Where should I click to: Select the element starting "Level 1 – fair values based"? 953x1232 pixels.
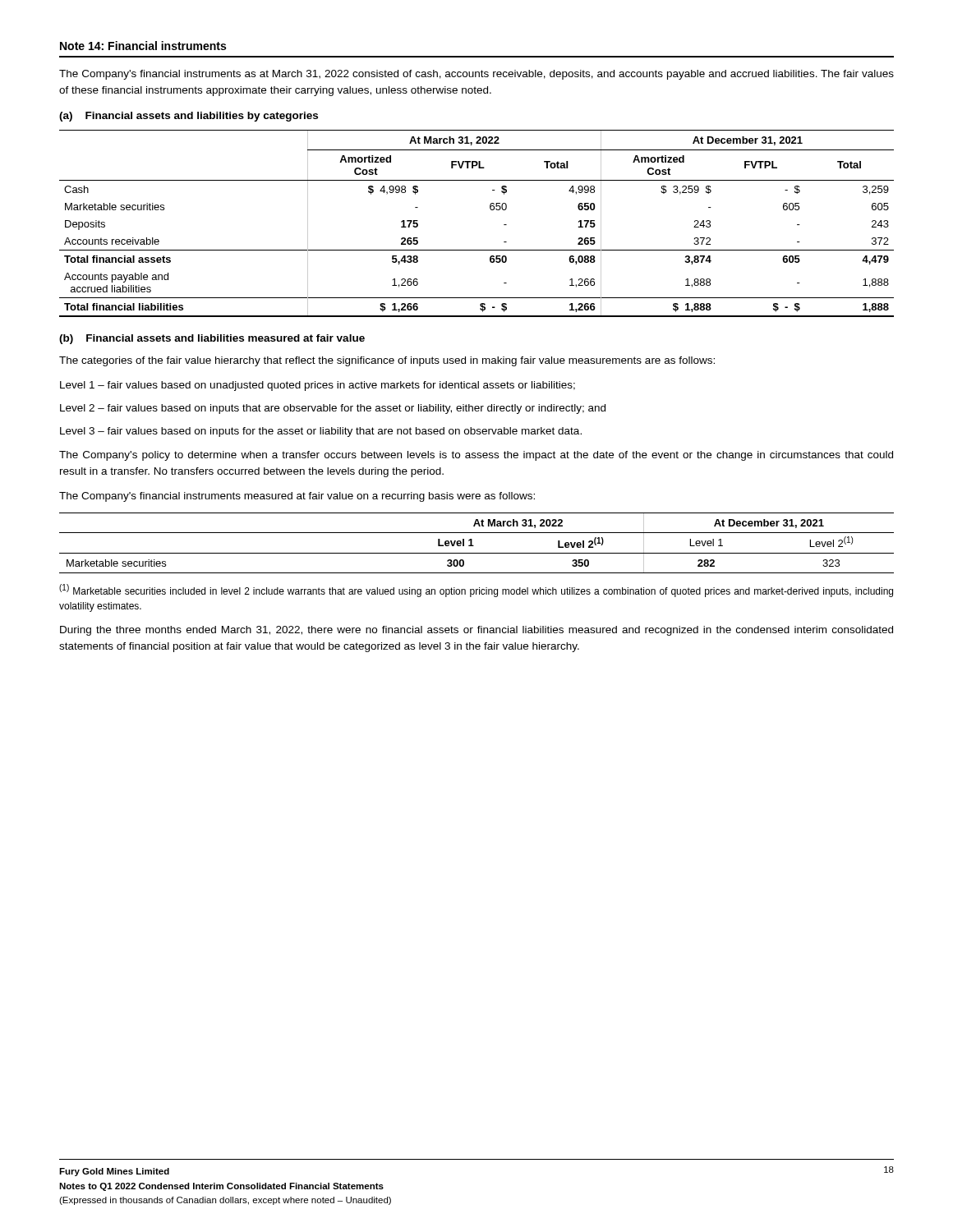coord(317,385)
